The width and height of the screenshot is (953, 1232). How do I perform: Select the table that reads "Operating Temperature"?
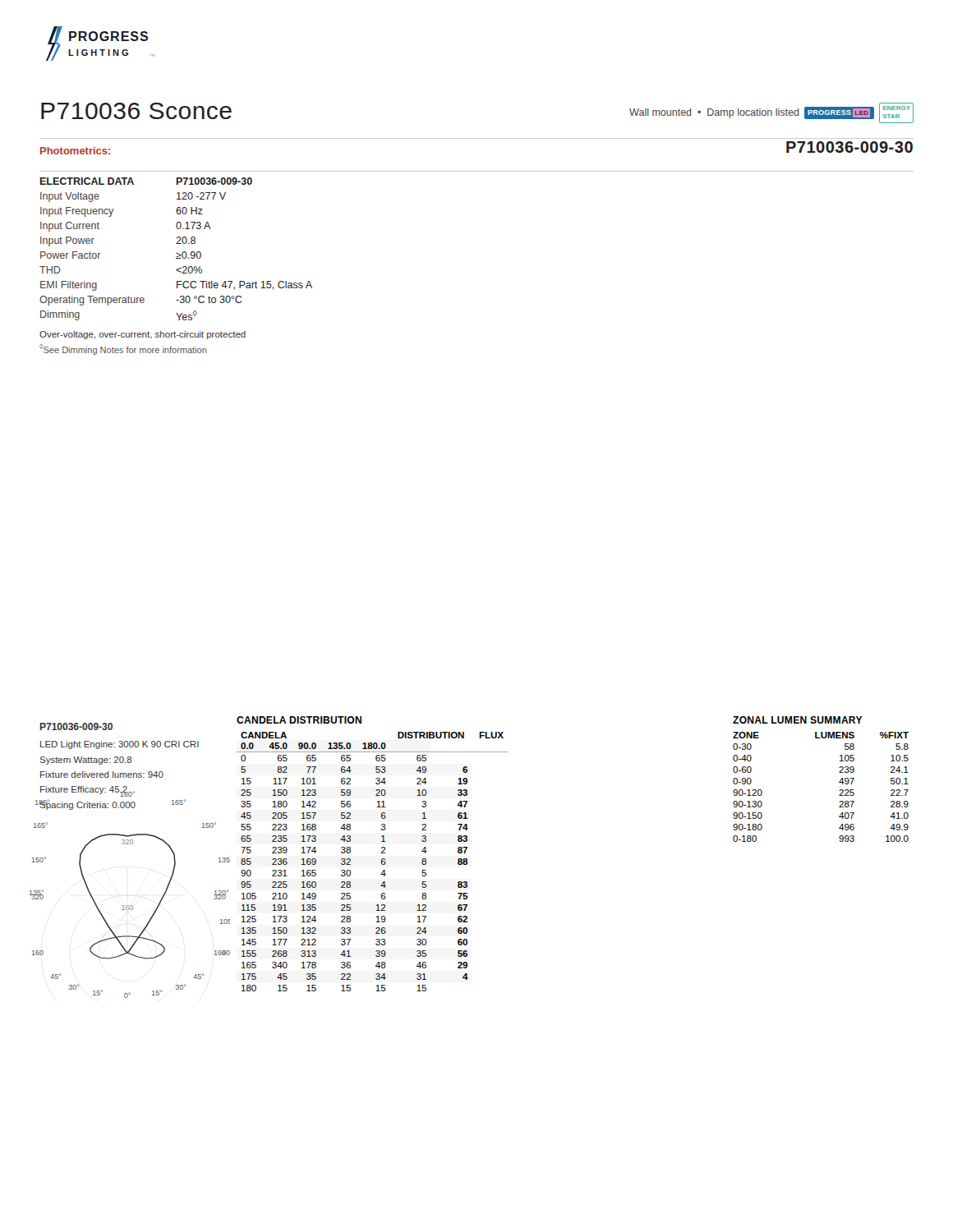196,265
